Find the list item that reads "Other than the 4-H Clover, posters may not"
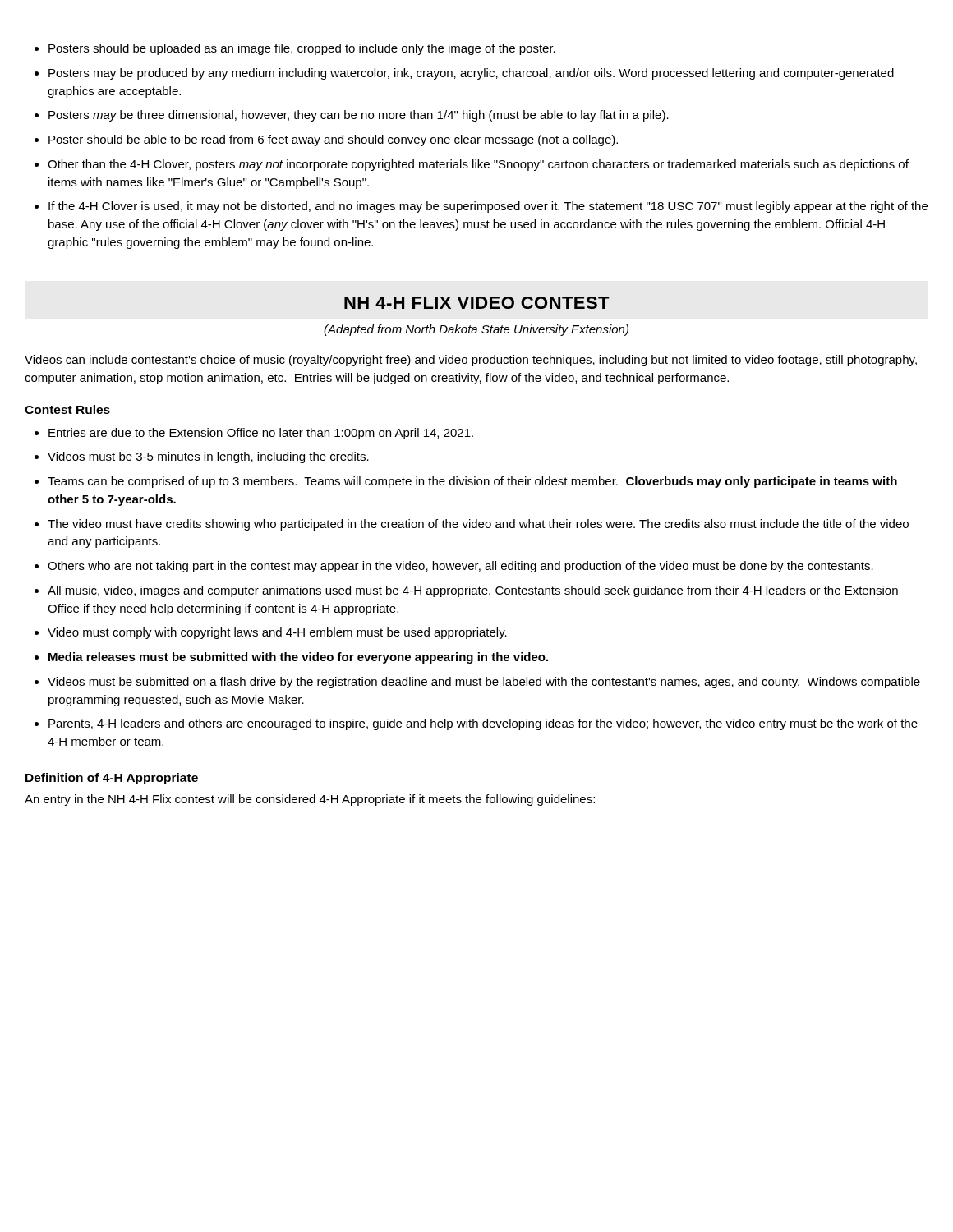Image resolution: width=953 pixels, height=1232 pixels. 476,173
